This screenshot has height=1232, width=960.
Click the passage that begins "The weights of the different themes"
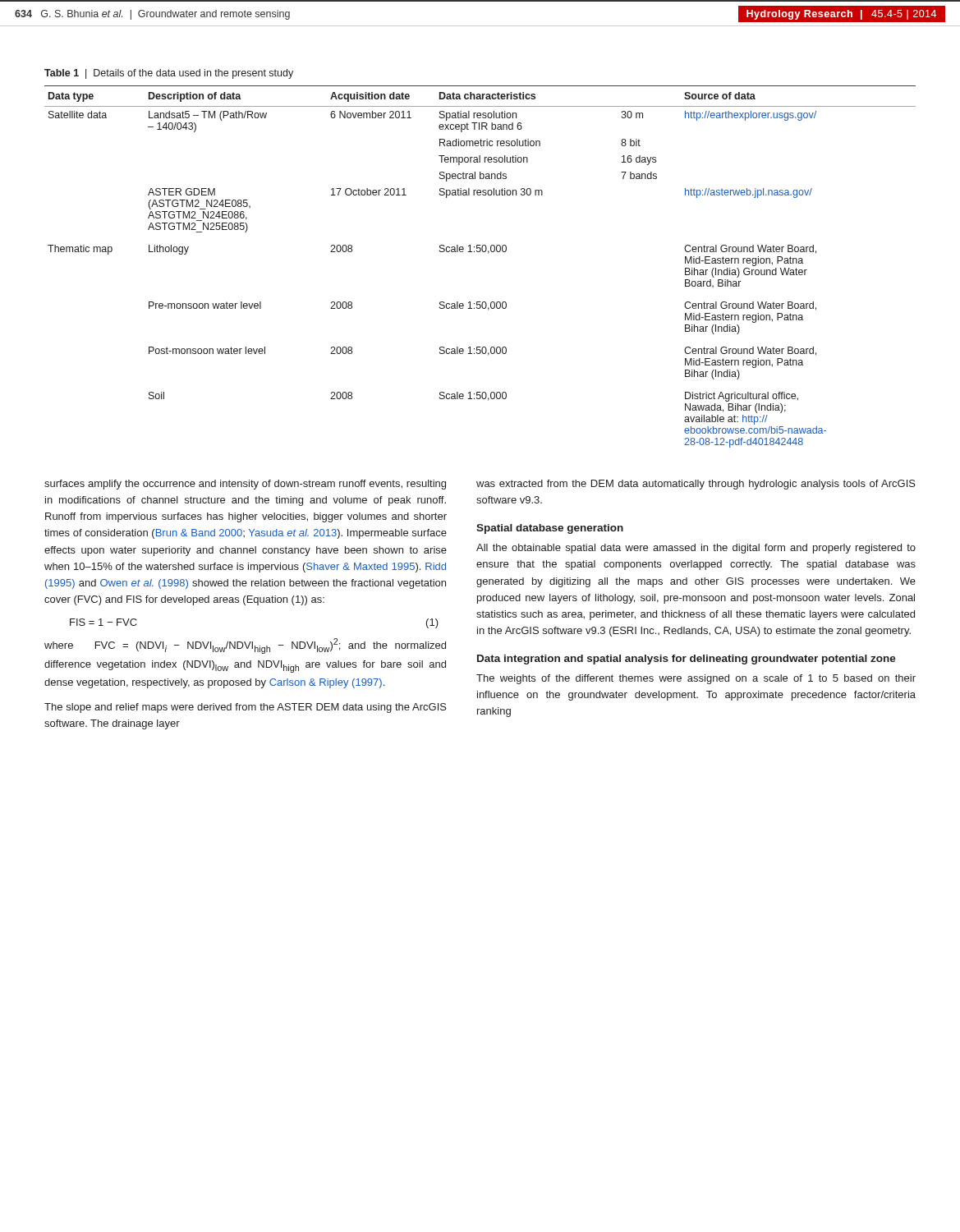click(x=696, y=695)
